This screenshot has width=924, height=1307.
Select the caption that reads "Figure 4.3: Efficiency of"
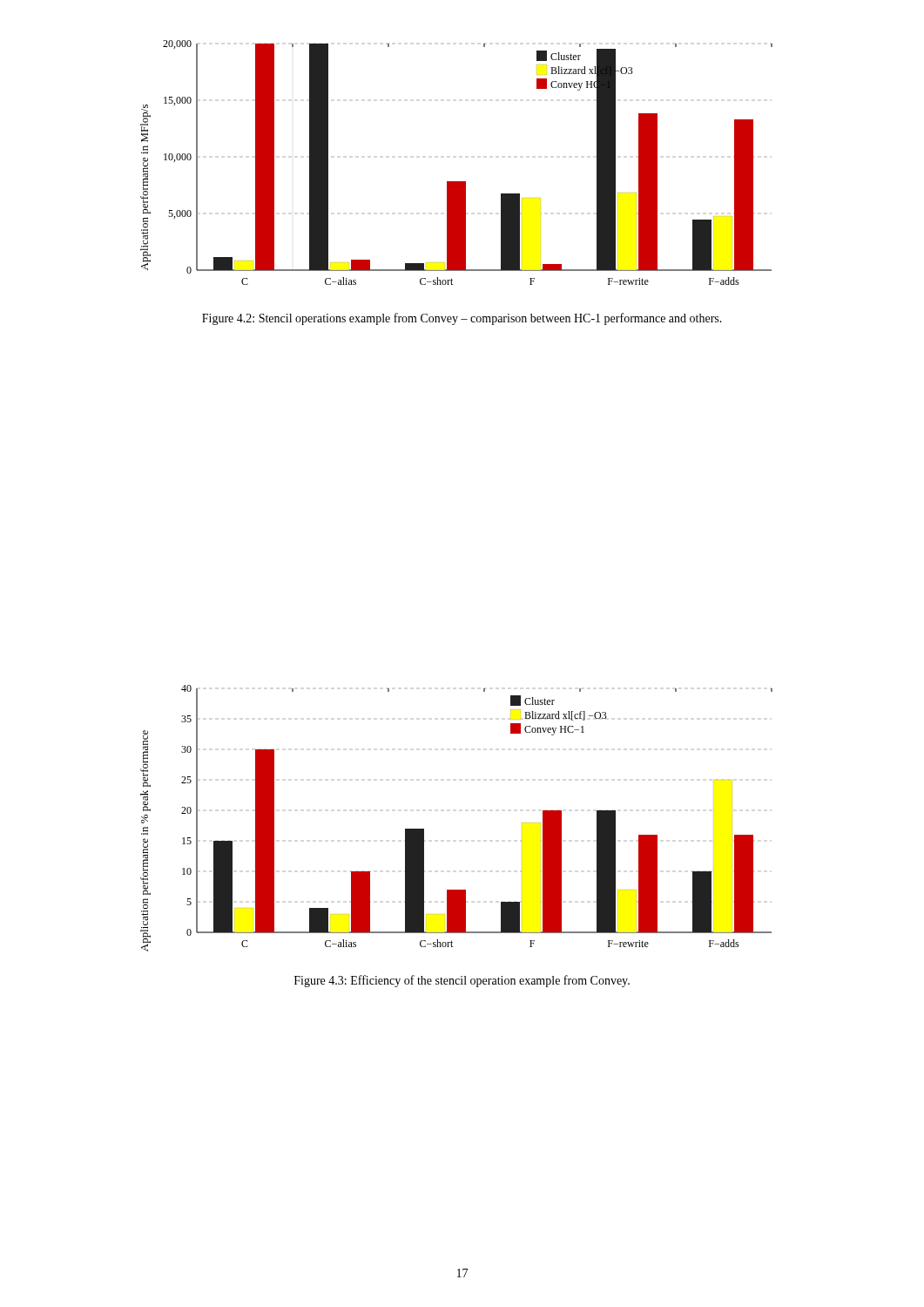click(x=462, y=981)
